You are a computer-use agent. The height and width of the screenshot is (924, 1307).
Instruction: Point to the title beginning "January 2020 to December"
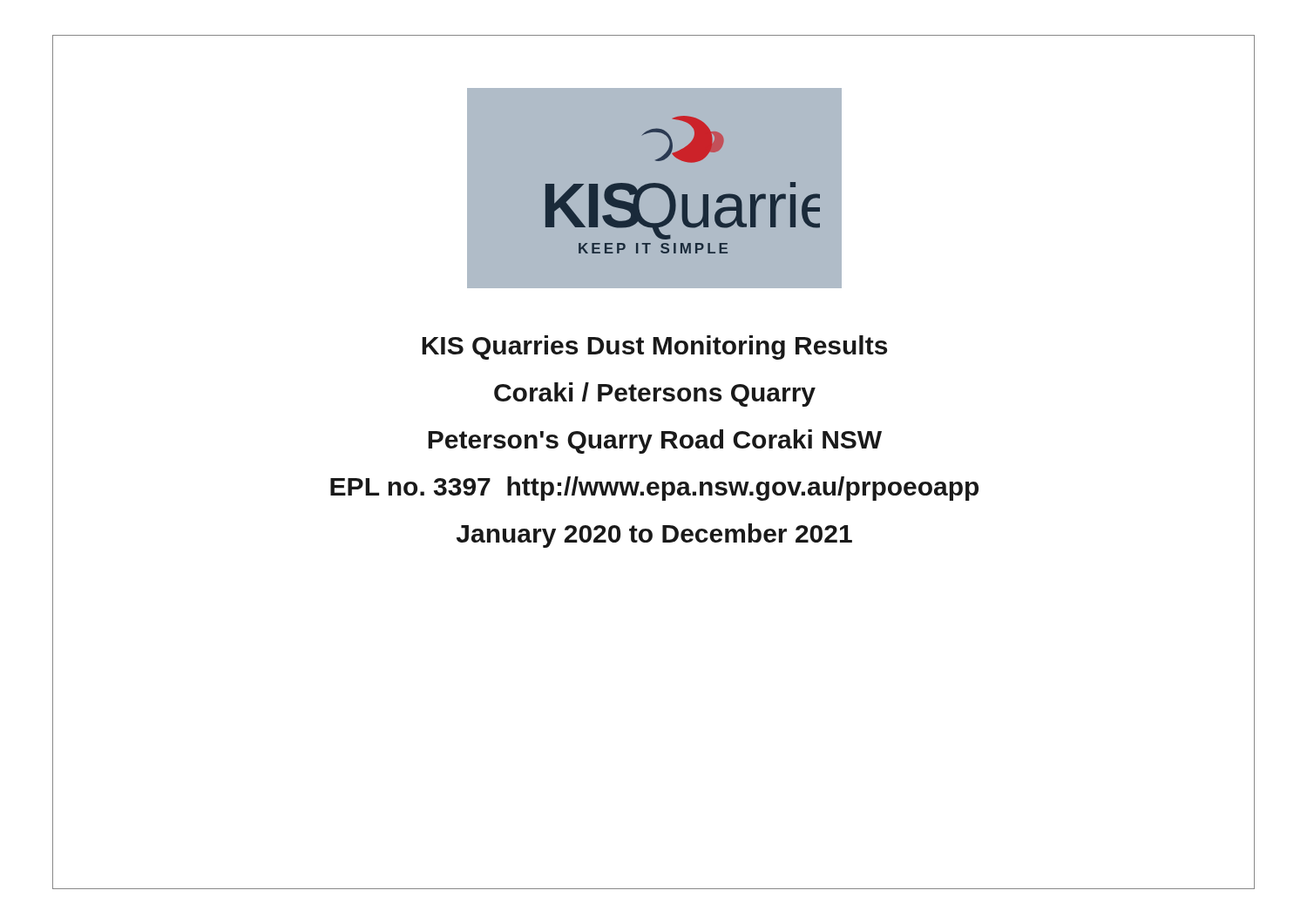654,533
